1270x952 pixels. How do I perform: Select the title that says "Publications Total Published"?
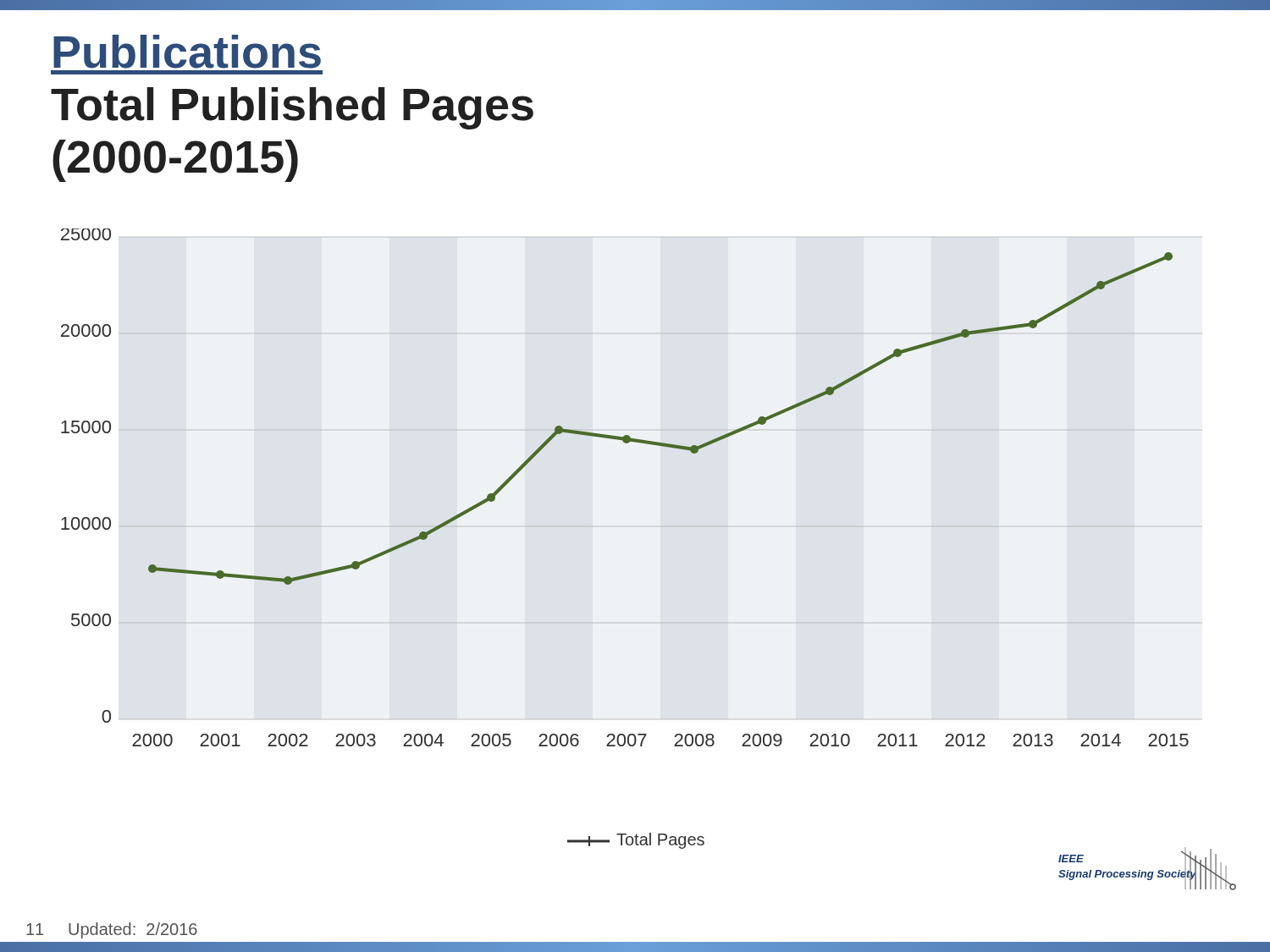[293, 104]
